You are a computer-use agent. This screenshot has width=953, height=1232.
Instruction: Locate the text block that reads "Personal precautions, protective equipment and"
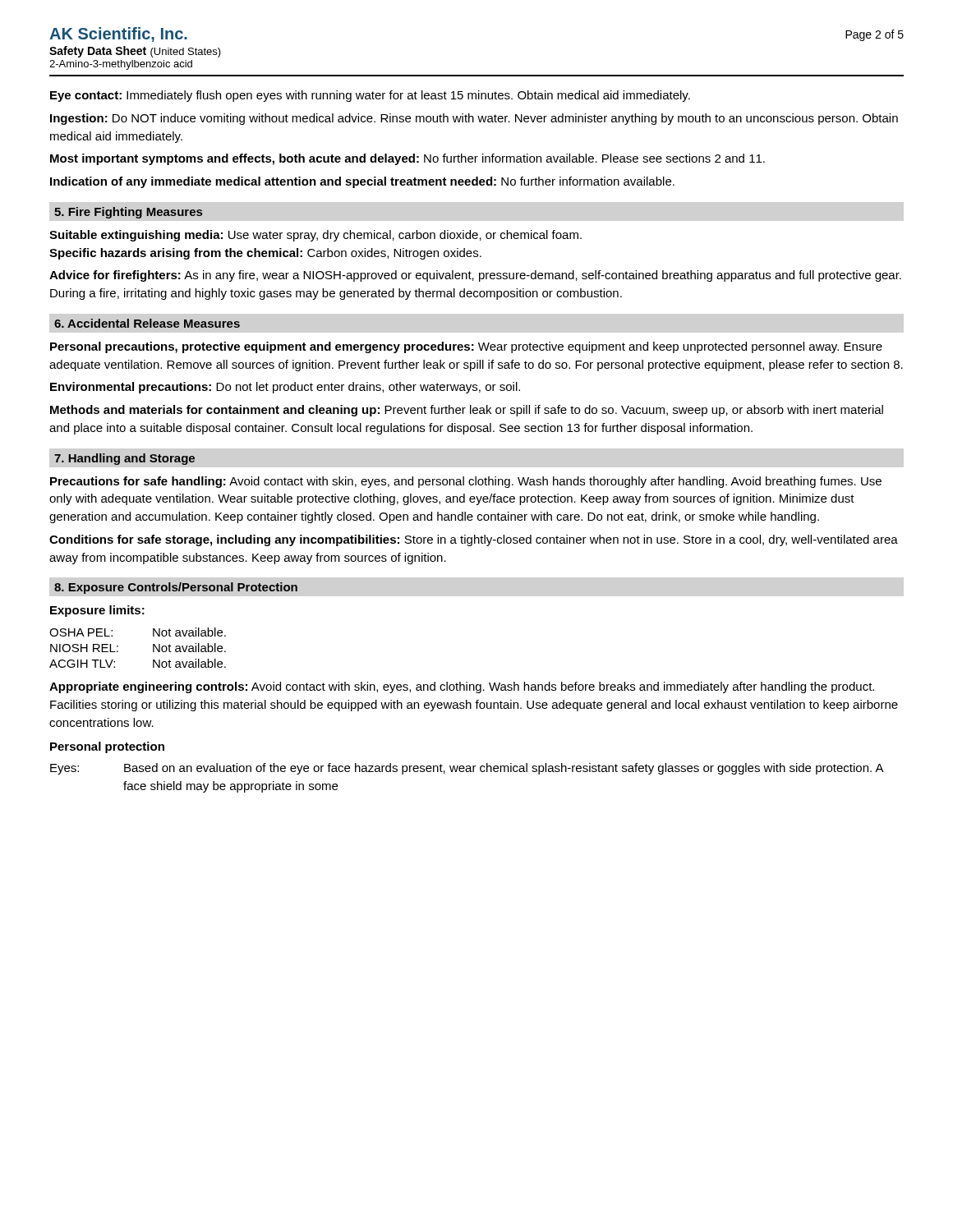476,355
